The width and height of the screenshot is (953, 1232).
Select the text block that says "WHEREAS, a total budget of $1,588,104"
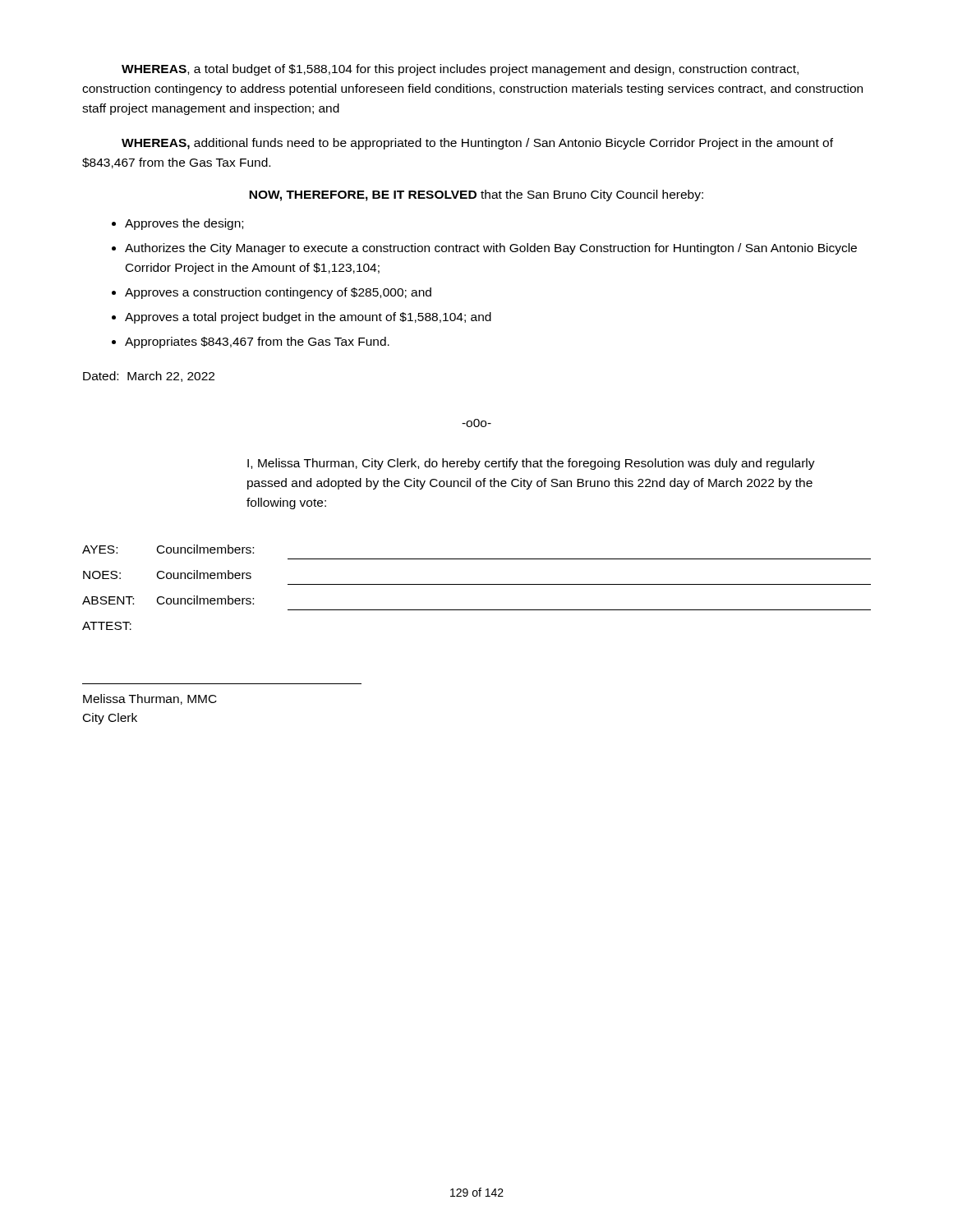pos(473,88)
